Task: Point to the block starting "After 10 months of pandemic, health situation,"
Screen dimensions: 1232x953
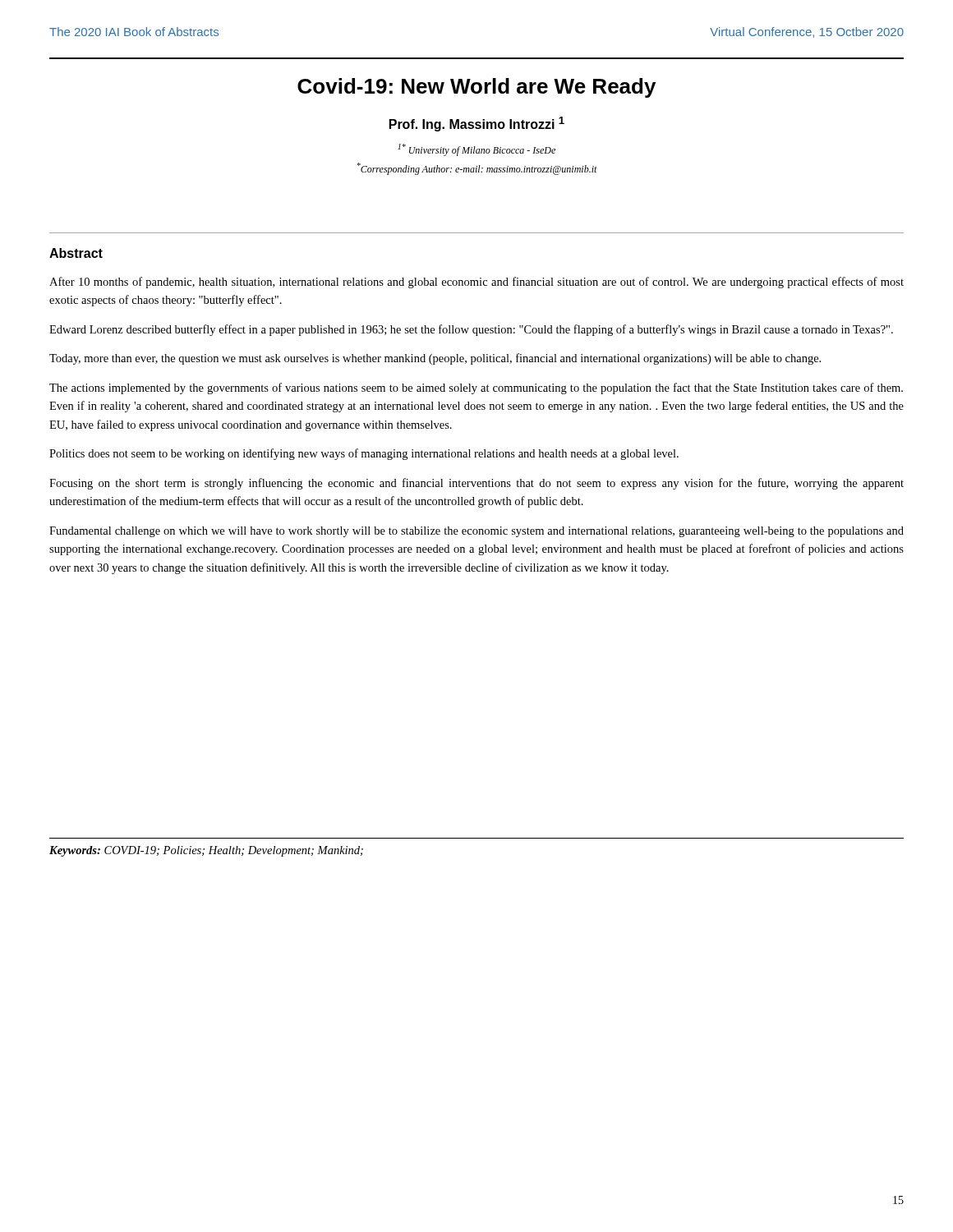Action: click(x=476, y=291)
